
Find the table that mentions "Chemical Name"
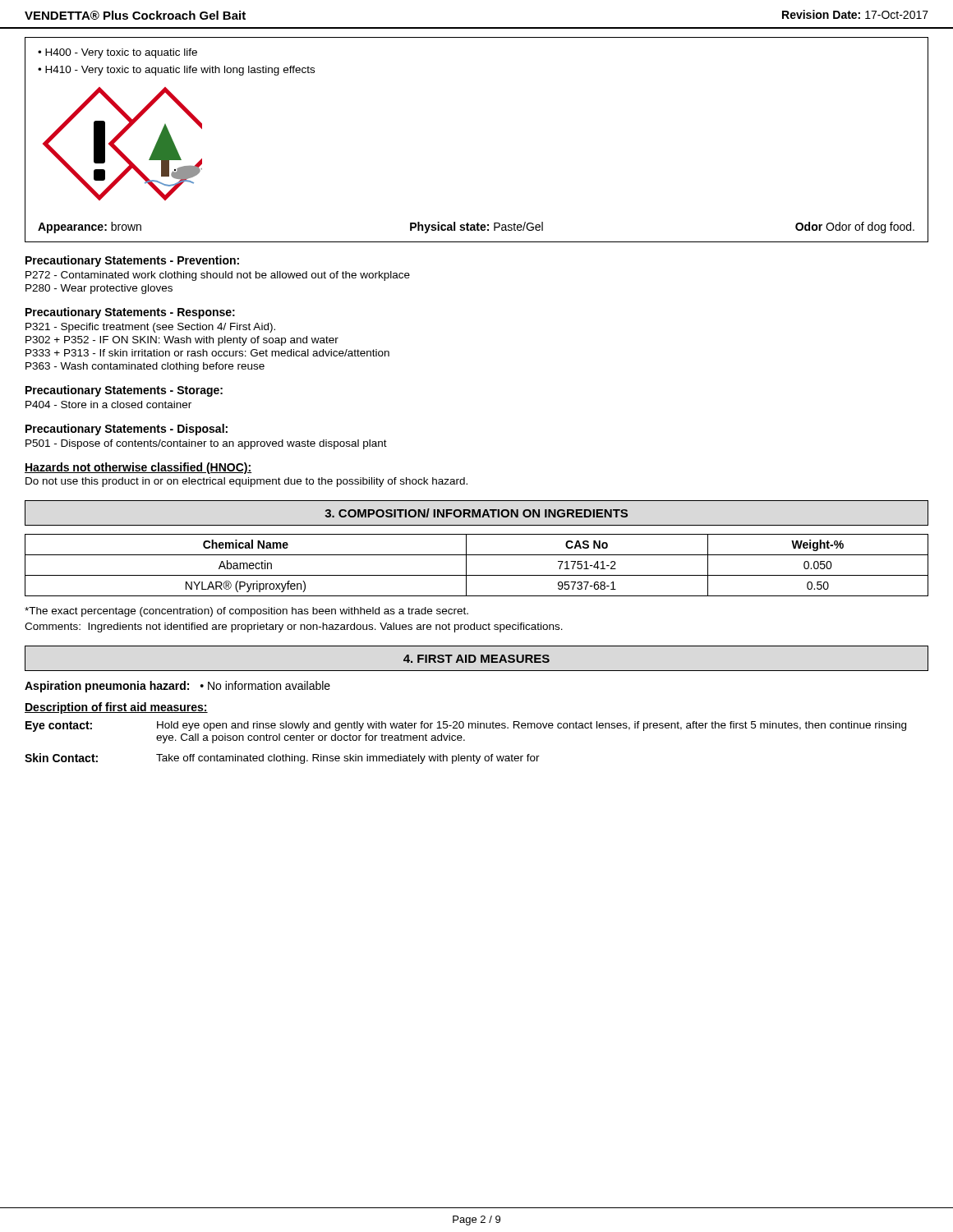[x=476, y=565]
